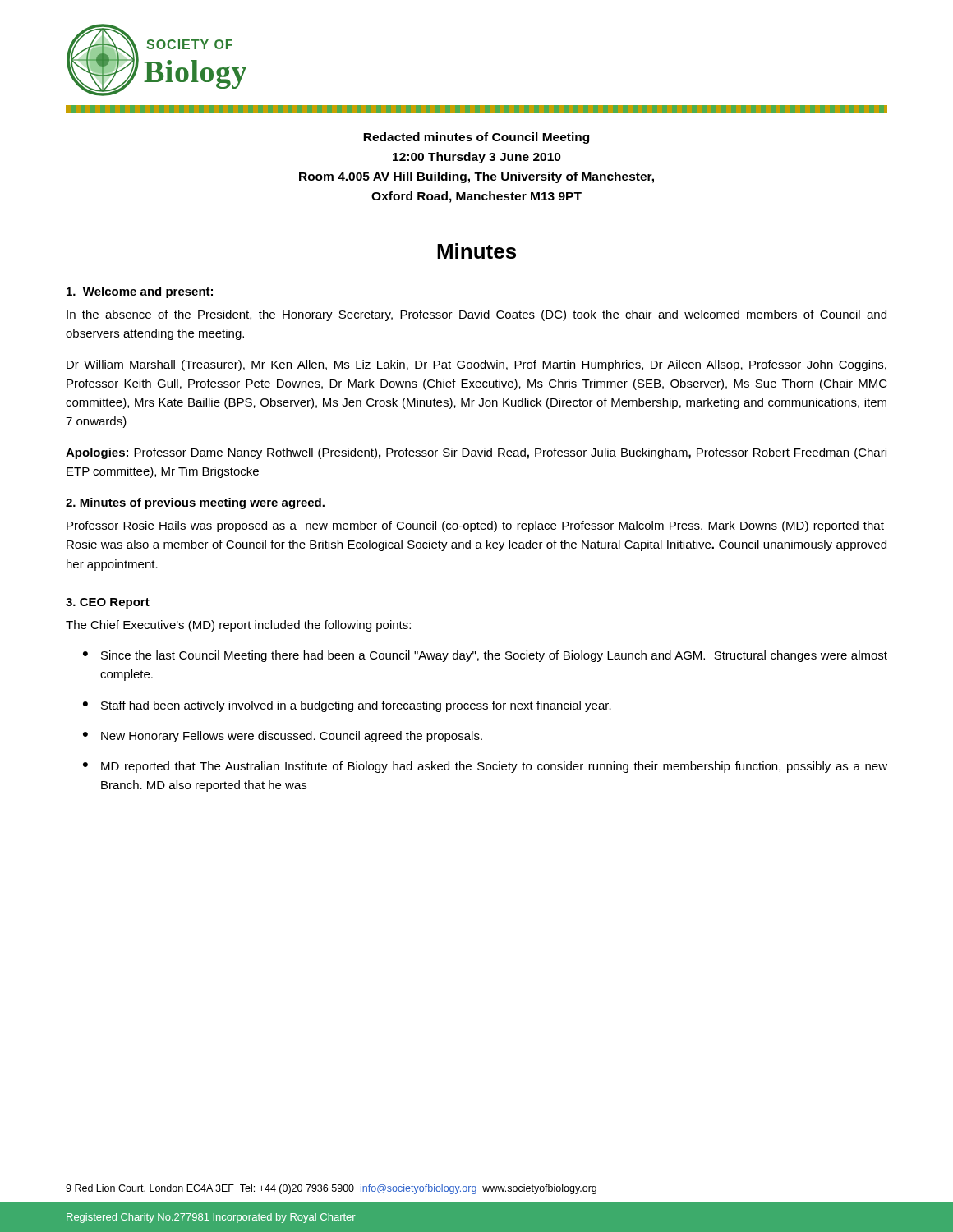
Task: Find the block on this page that starts "• Since the last Council"
Action: pyautogui.click(x=485, y=665)
